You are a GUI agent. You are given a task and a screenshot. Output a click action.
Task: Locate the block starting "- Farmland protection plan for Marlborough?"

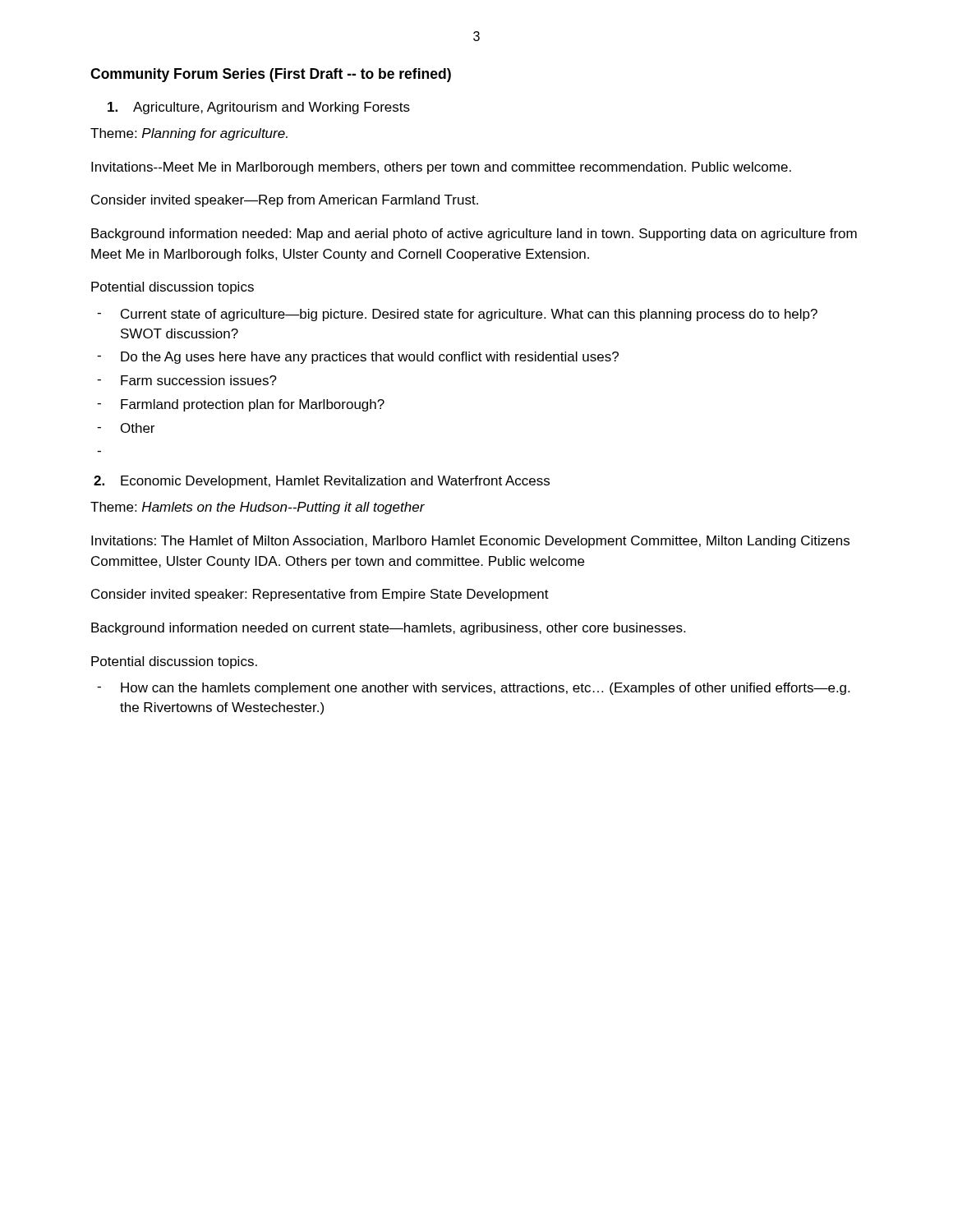241,405
